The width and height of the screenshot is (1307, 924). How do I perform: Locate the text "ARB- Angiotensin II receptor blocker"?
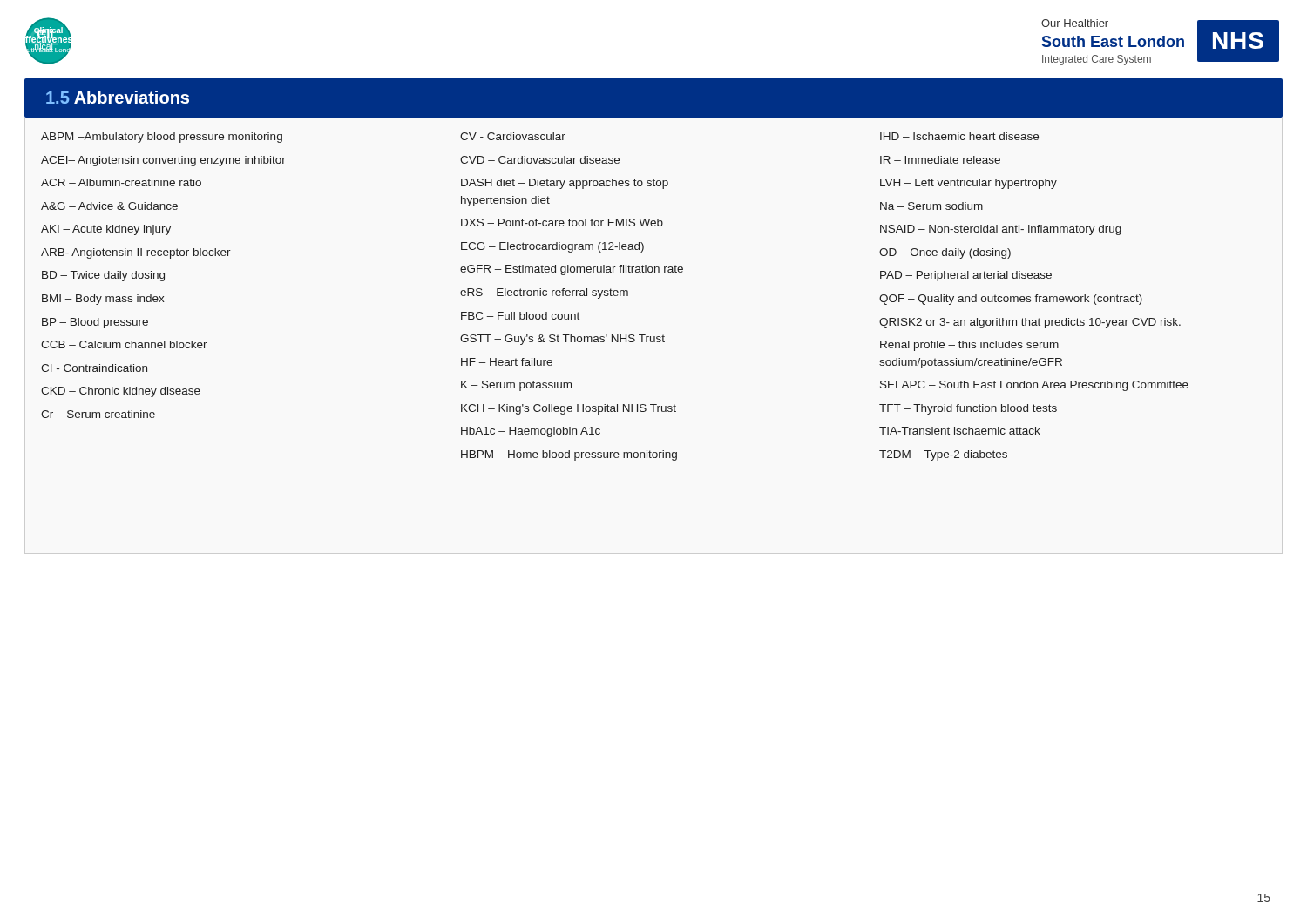pos(136,252)
